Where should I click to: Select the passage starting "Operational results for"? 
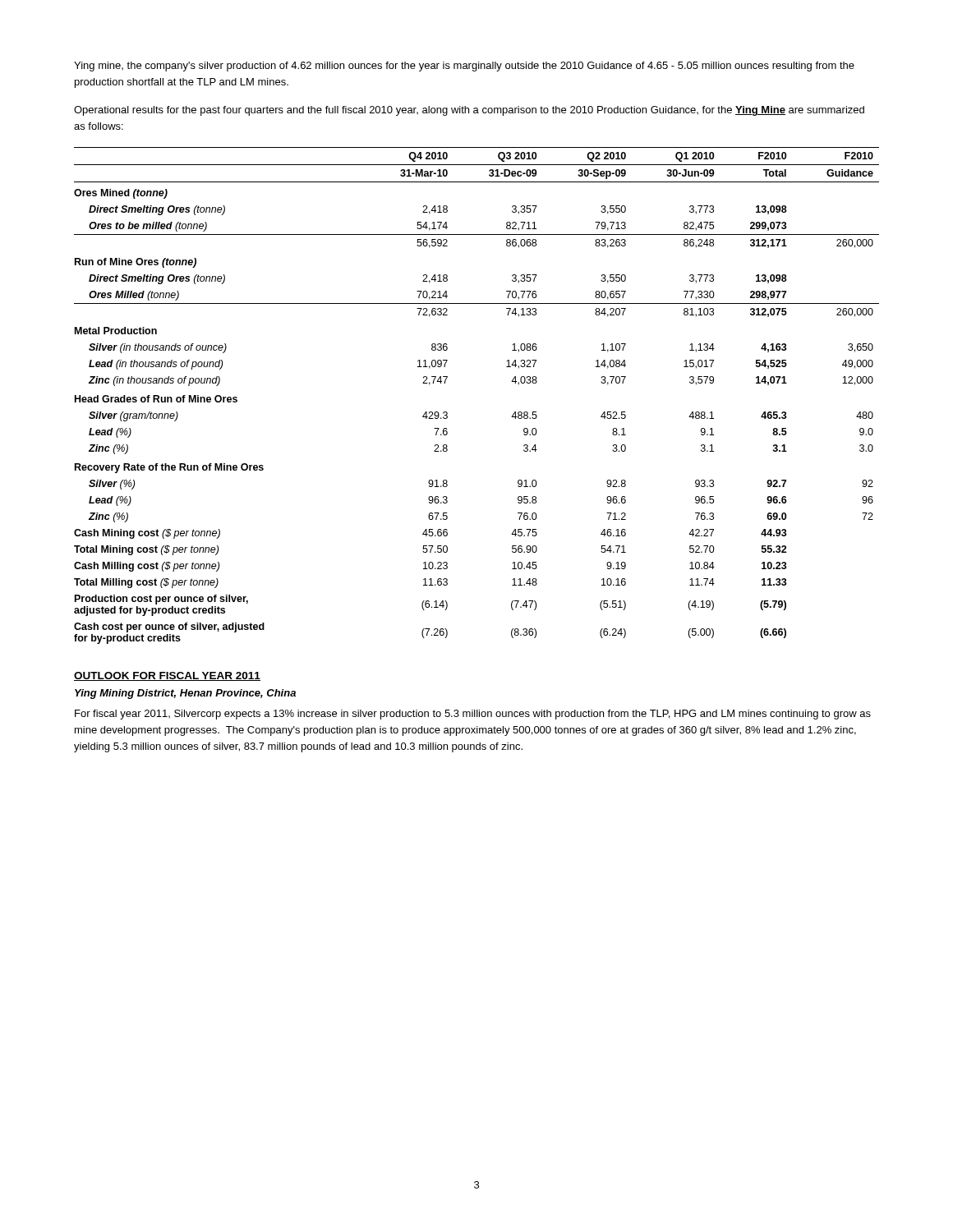469,118
